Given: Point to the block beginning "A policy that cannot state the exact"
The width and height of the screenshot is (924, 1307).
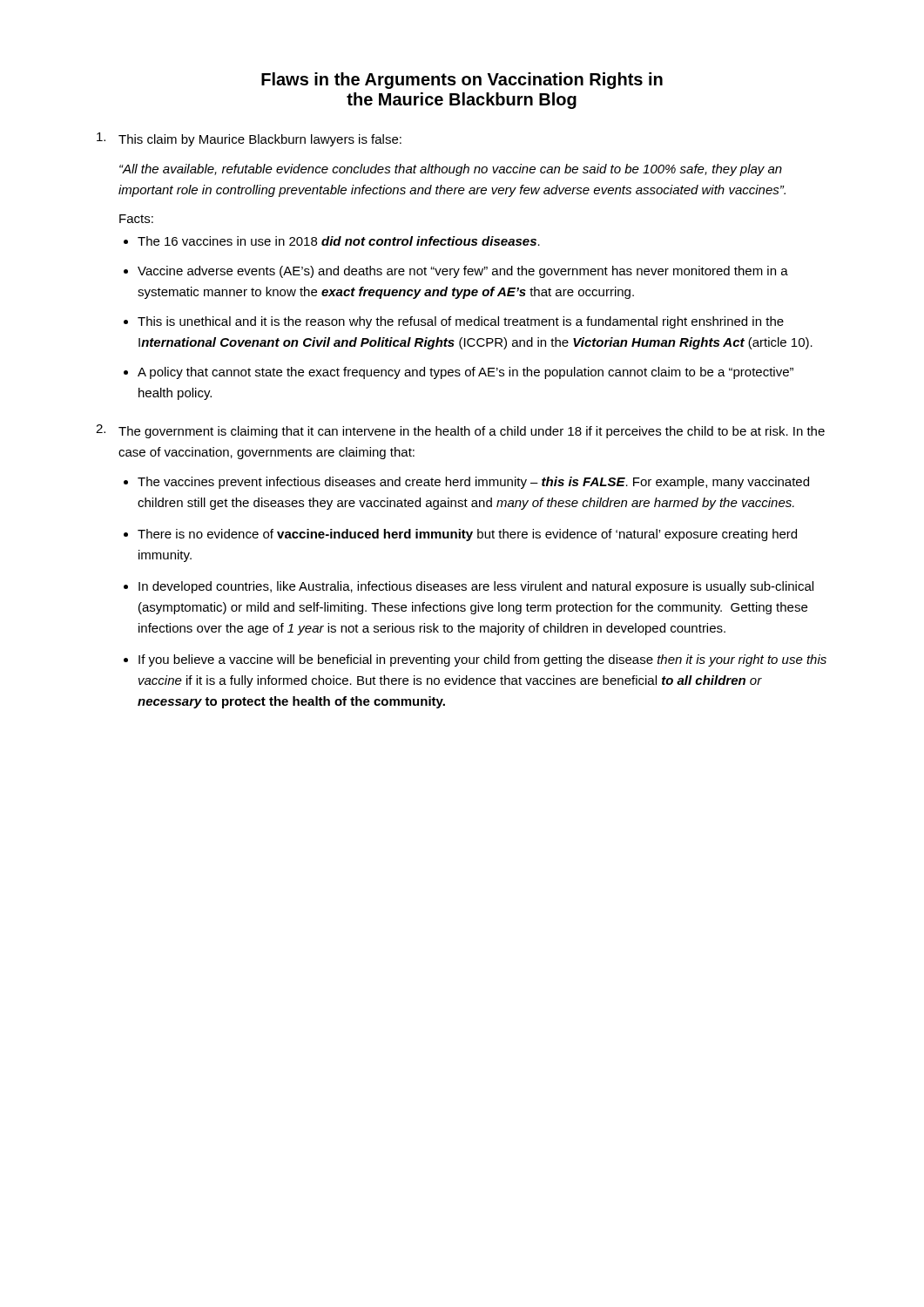Looking at the screenshot, I should click(466, 382).
